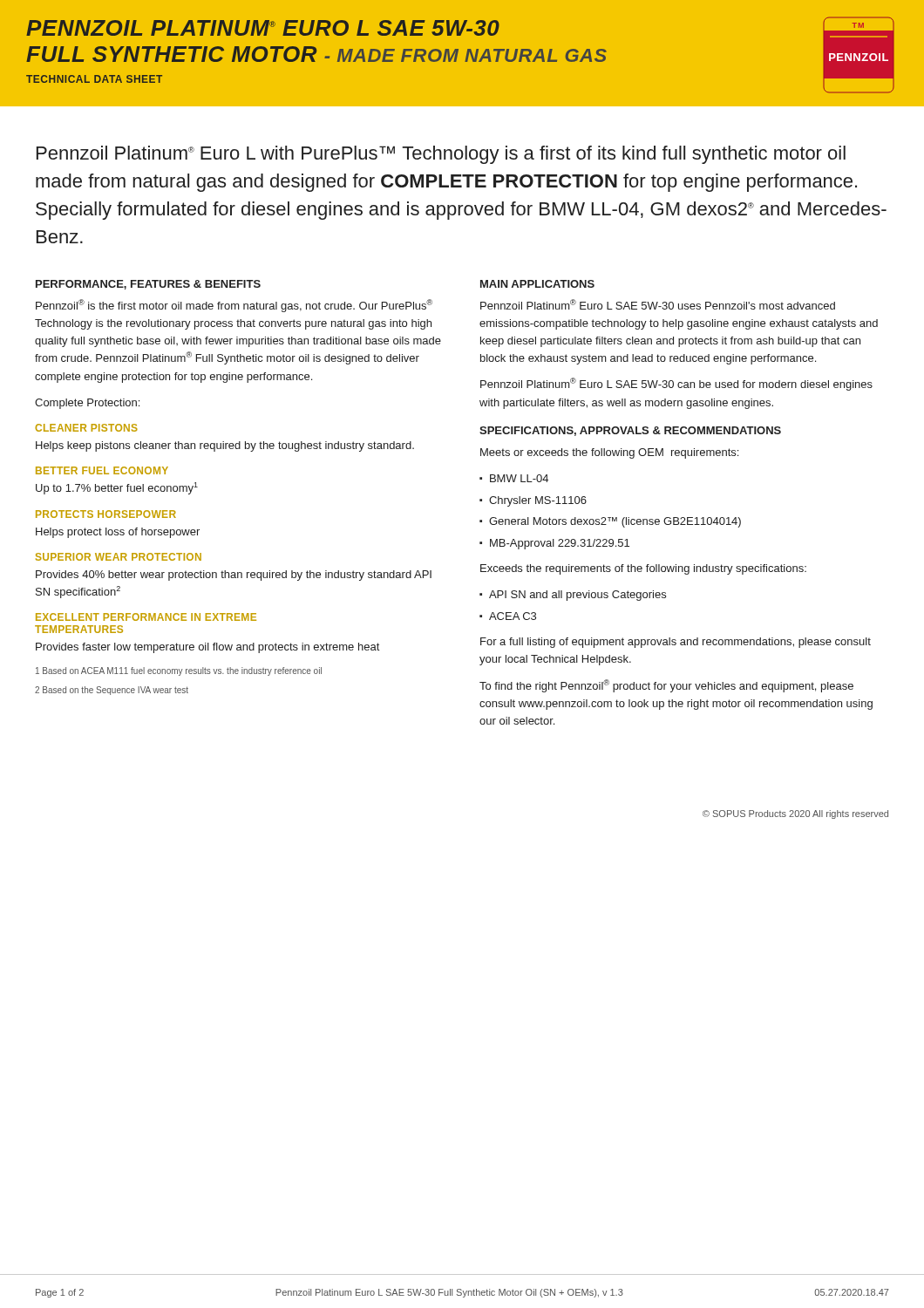This screenshot has width=924, height=1308.
Task: Click where it says "General Motors dexos2™ (license GB2E1104014)"
Action: click(x=615, y=521)
